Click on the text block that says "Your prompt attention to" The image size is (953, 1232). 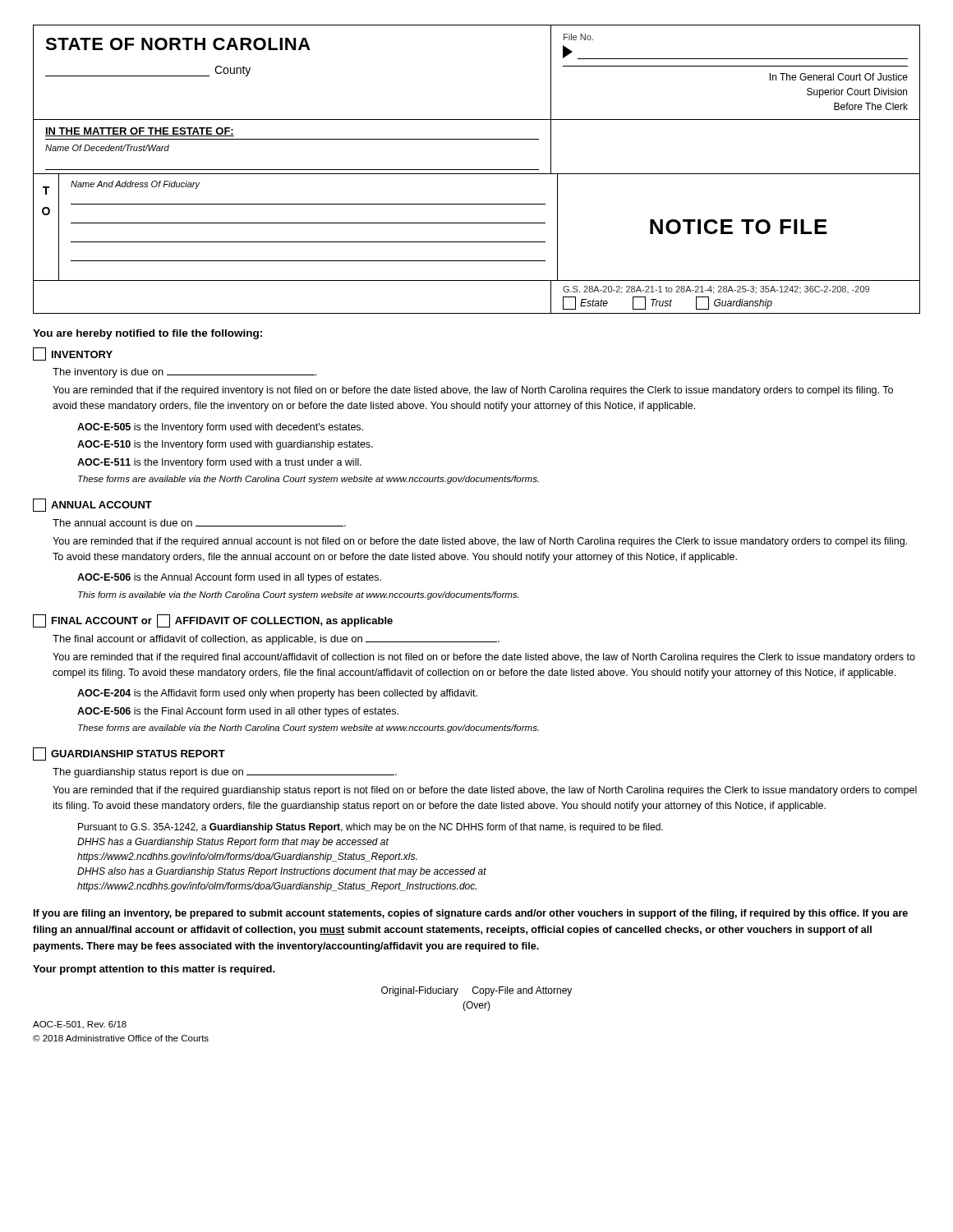(154, 968)
